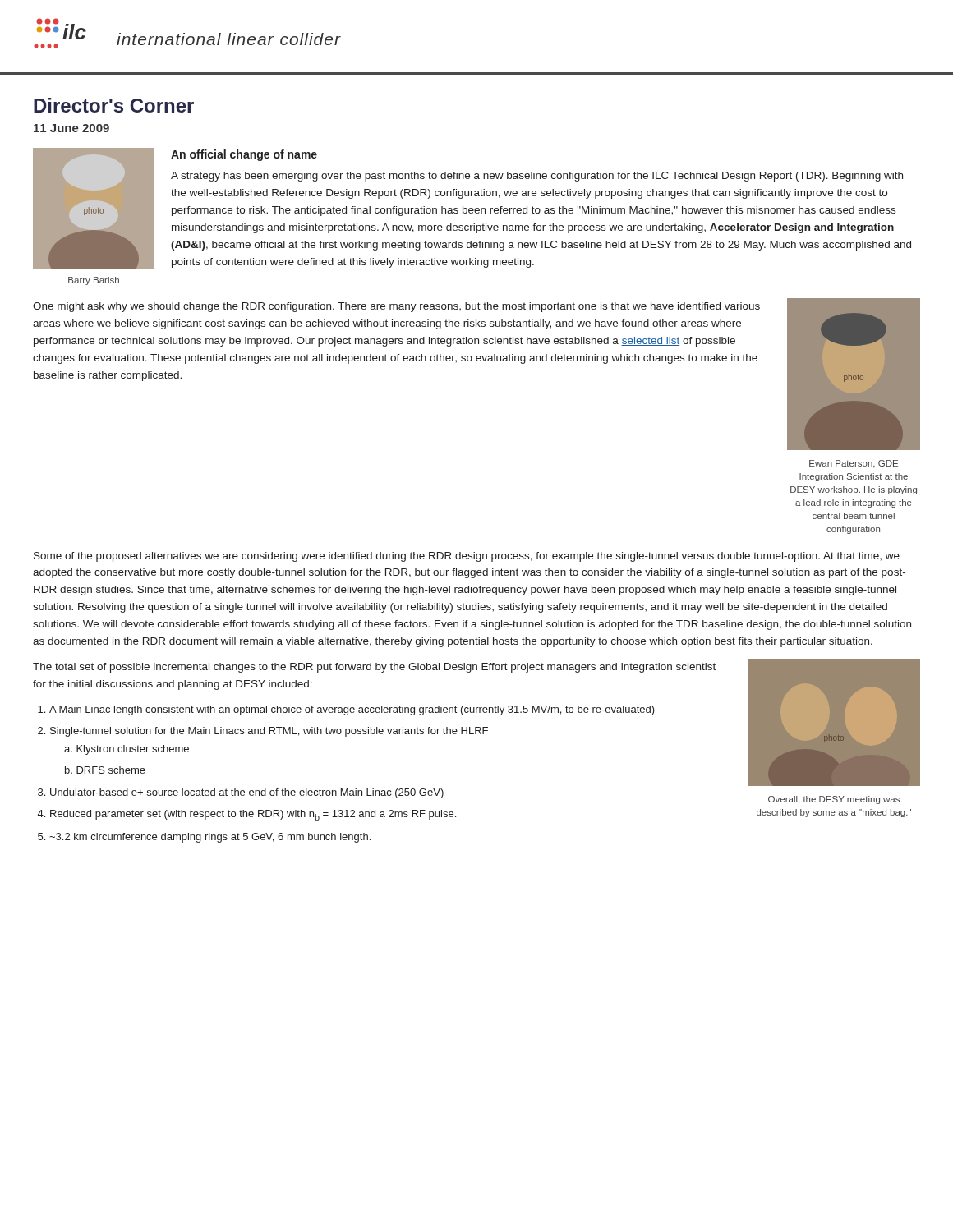Screen dimensions: 1232x953
Task: Locate the caption that says "Ewan Paterson, GDE"
Action: click(854, 496)
